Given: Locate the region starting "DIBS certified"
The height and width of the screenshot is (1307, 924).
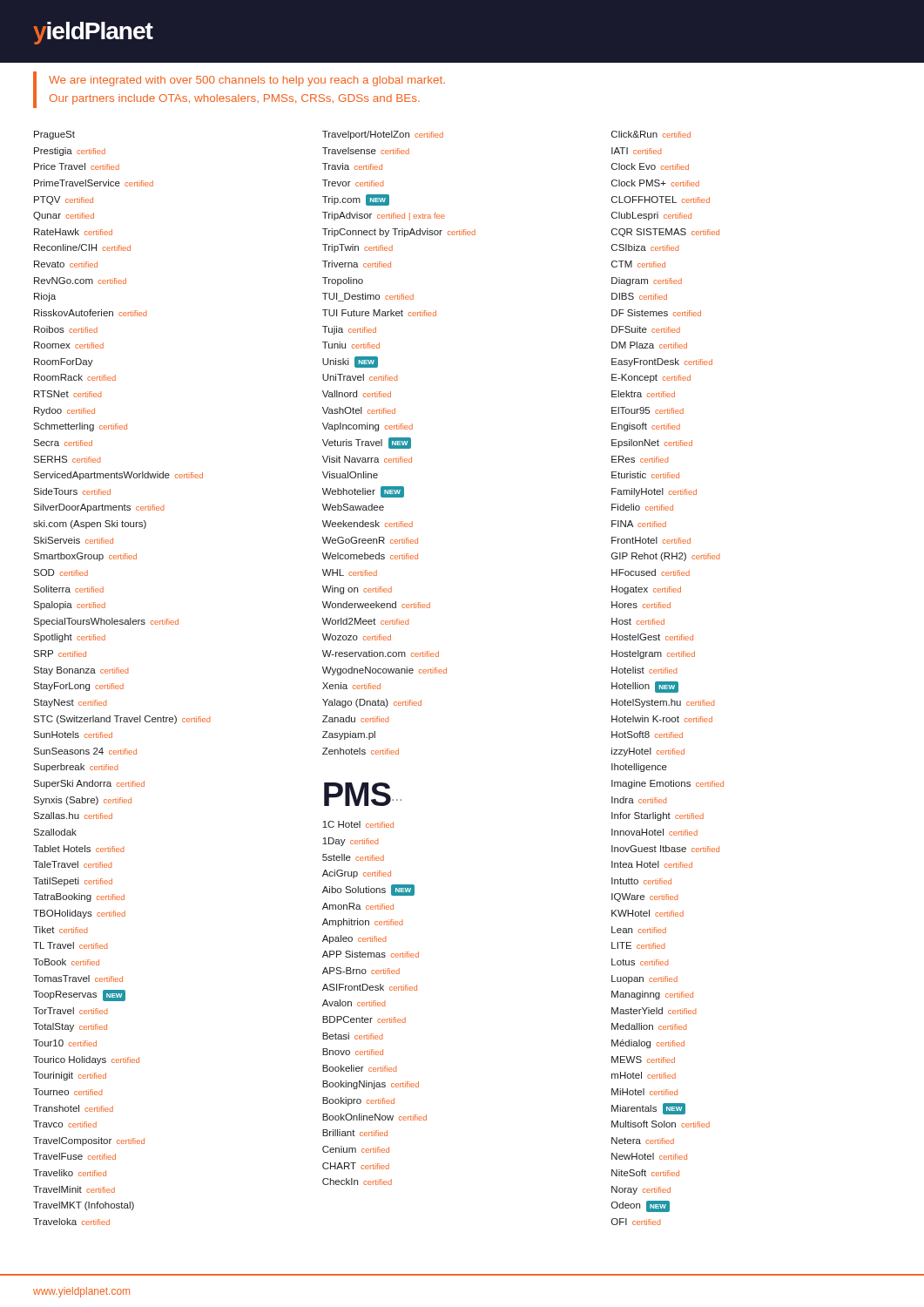Looking at the screenshot, I should 639,296.
